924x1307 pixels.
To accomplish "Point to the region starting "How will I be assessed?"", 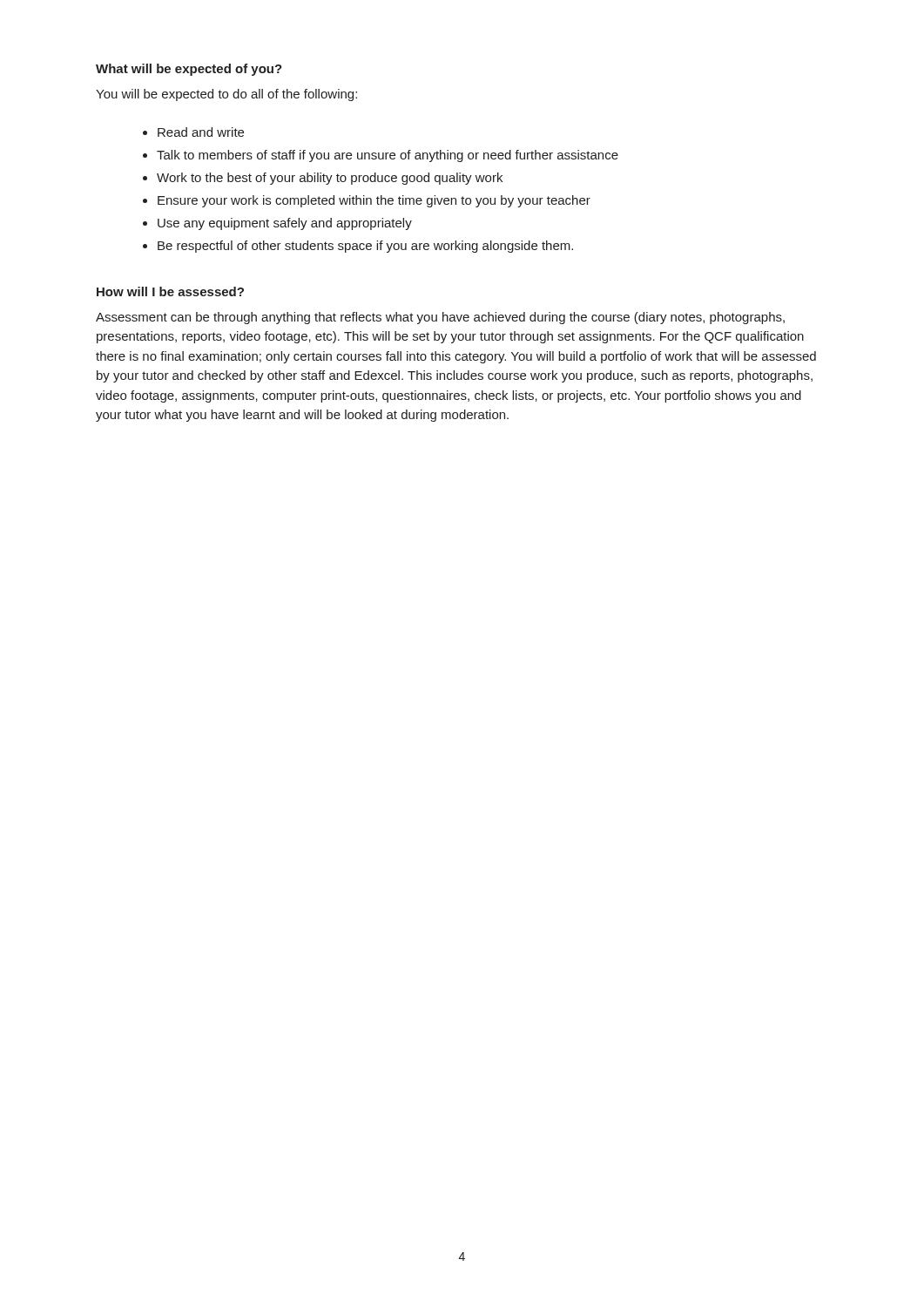I will [x=170, y=291].
